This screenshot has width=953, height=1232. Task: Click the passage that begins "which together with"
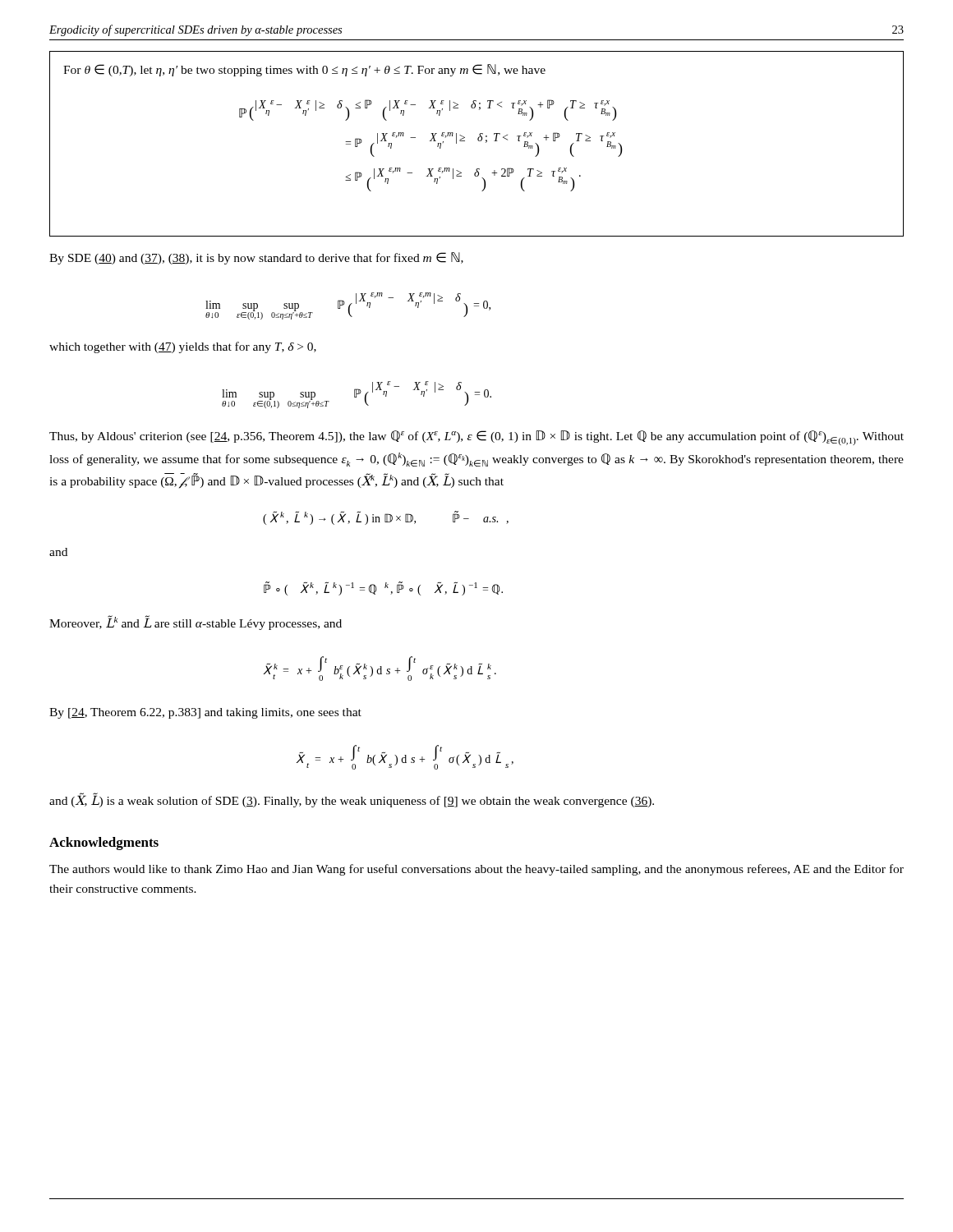(x=183, y=346)
